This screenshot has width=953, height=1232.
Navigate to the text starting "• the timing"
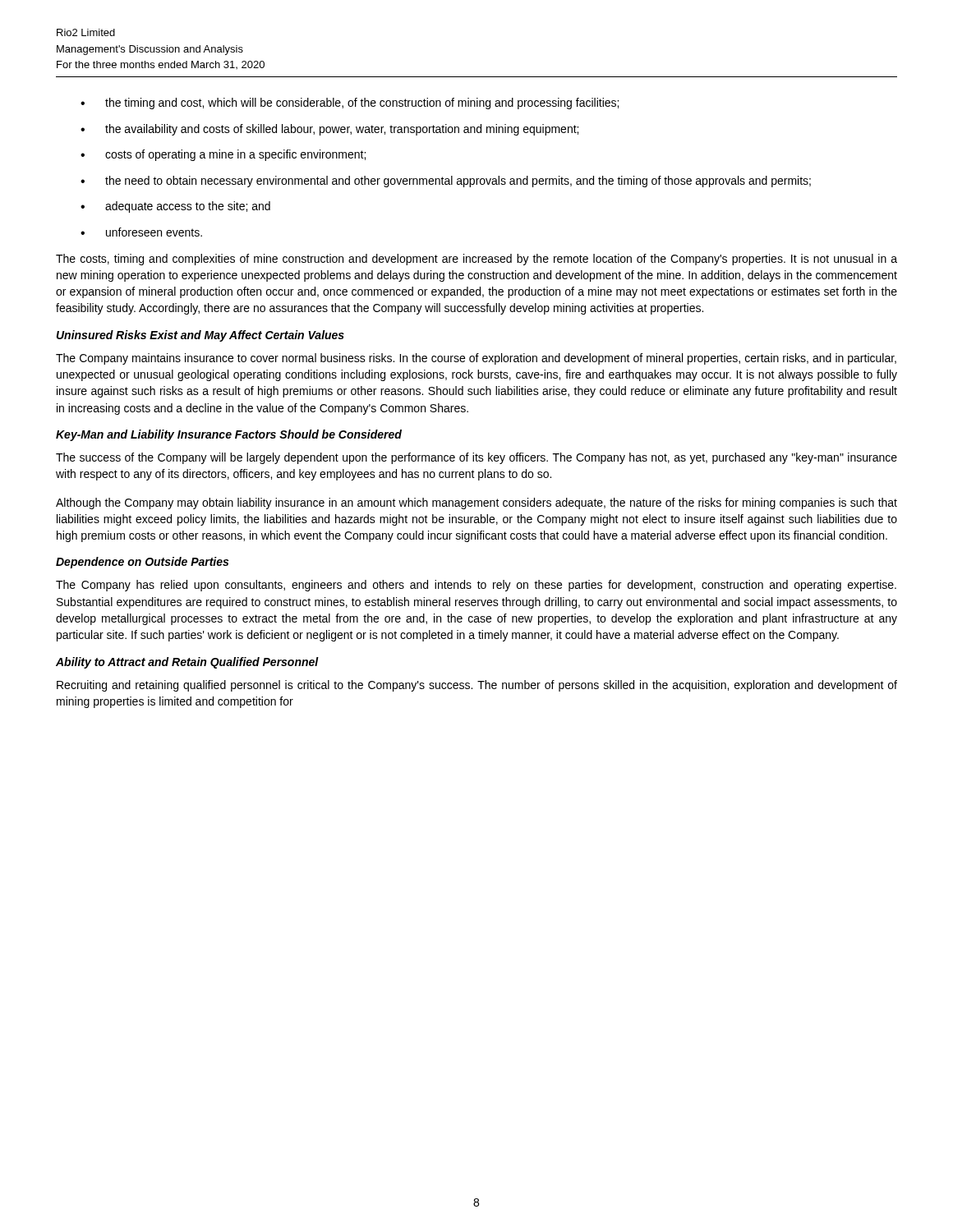(489, 103)
